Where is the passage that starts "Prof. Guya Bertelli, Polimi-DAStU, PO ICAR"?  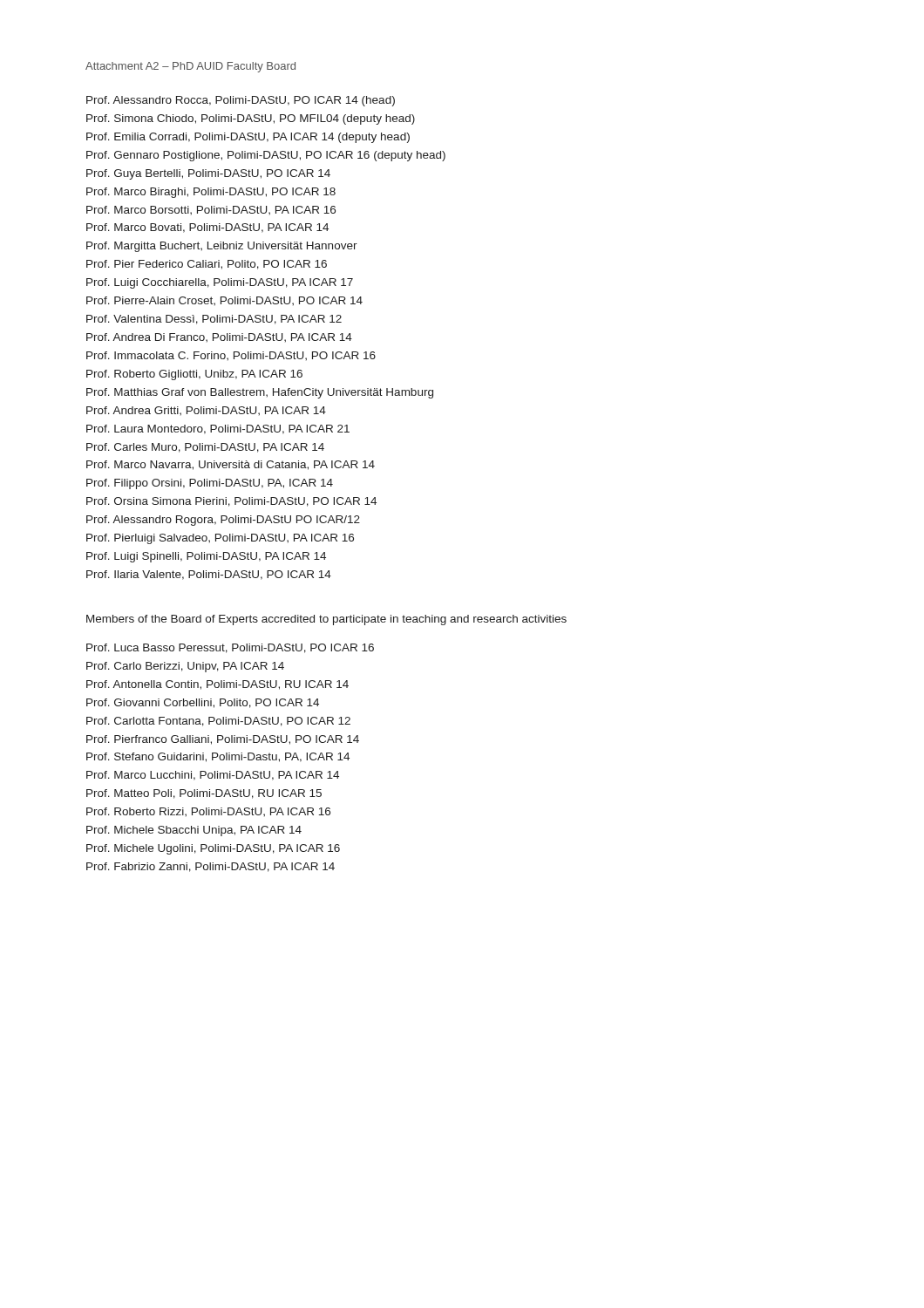tap(208, 173)
